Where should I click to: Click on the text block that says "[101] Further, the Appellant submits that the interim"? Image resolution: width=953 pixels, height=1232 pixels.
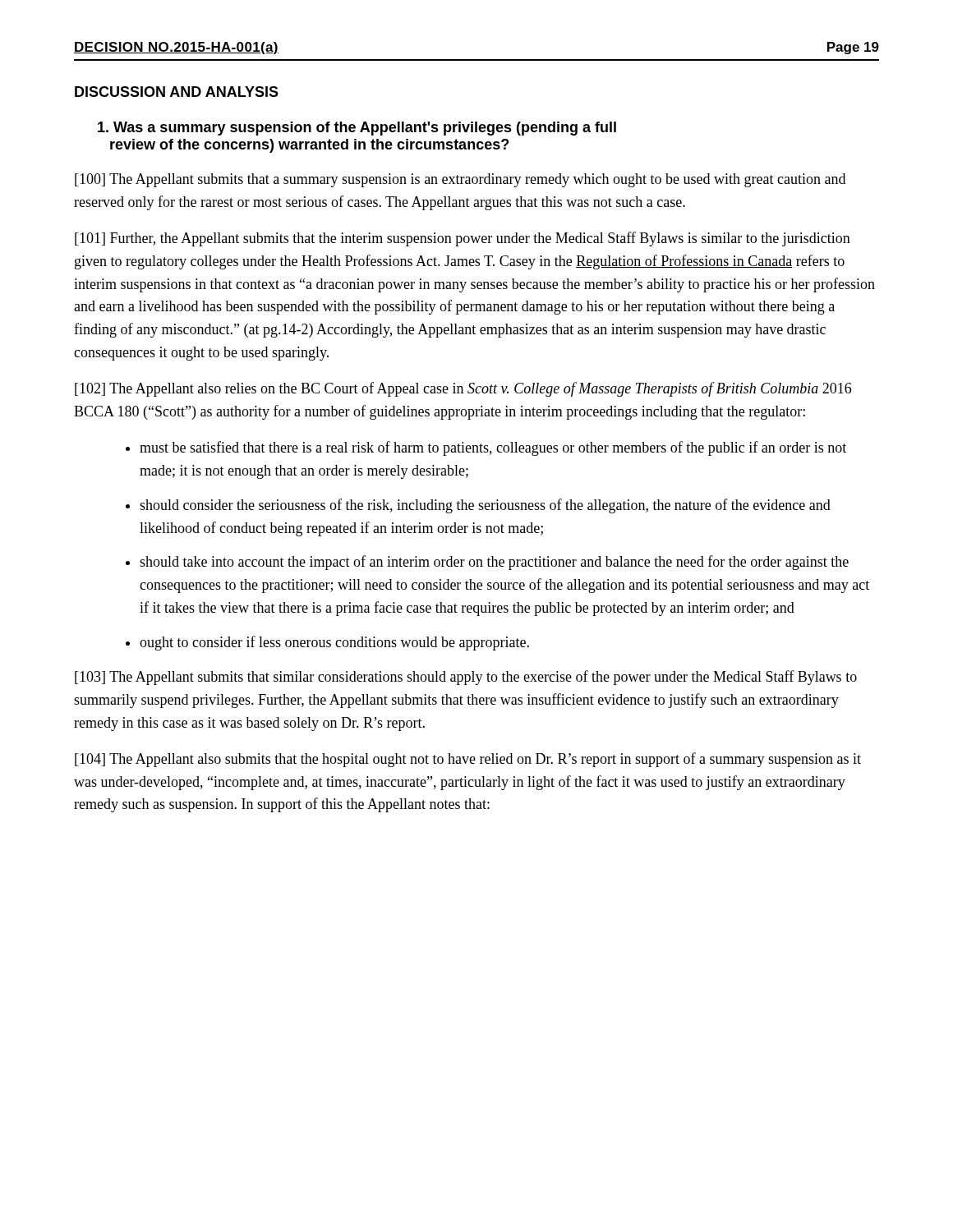click(x=474, y=295)
